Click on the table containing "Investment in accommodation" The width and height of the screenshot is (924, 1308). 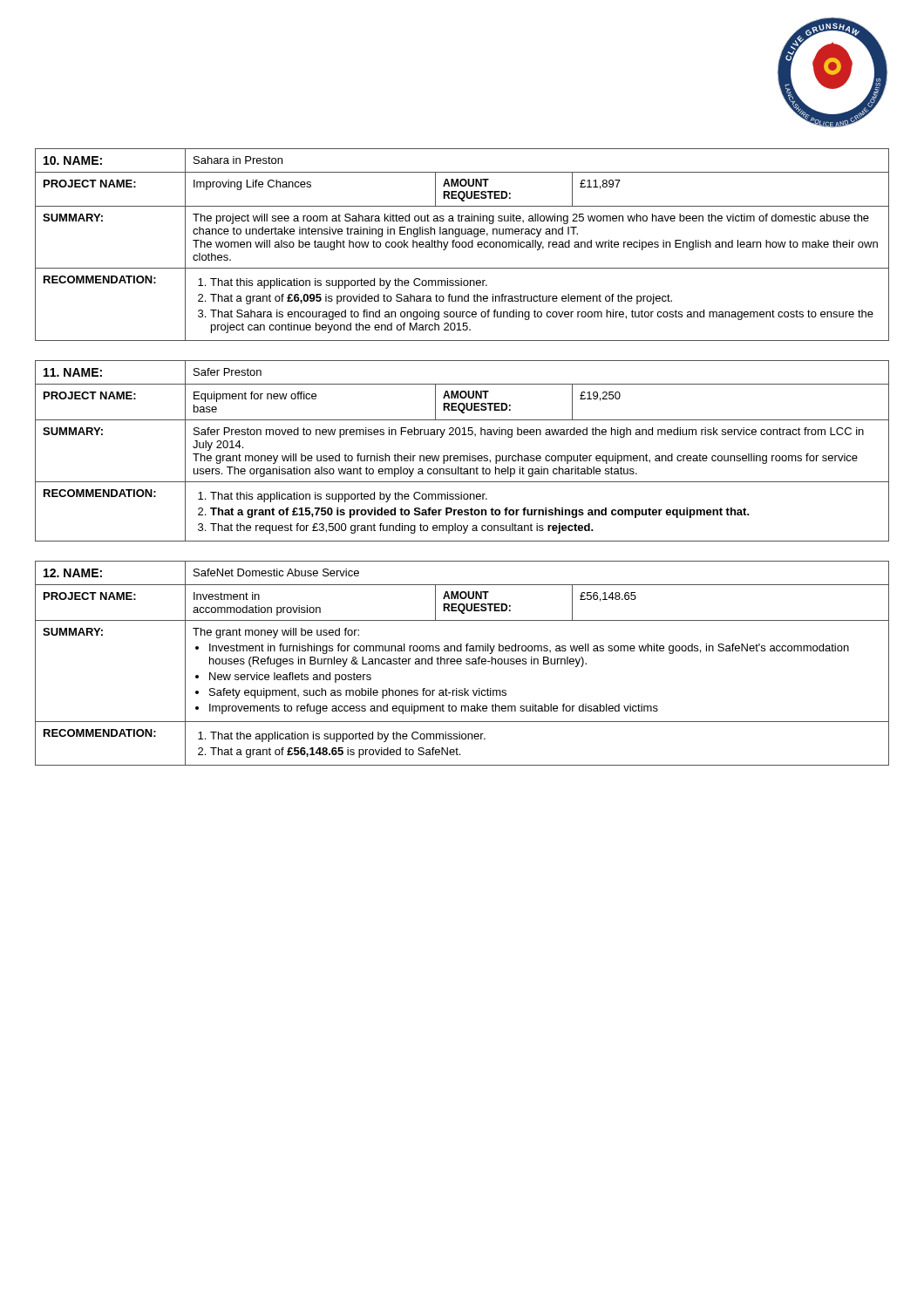pyautogui.click(x=462, y=663)
